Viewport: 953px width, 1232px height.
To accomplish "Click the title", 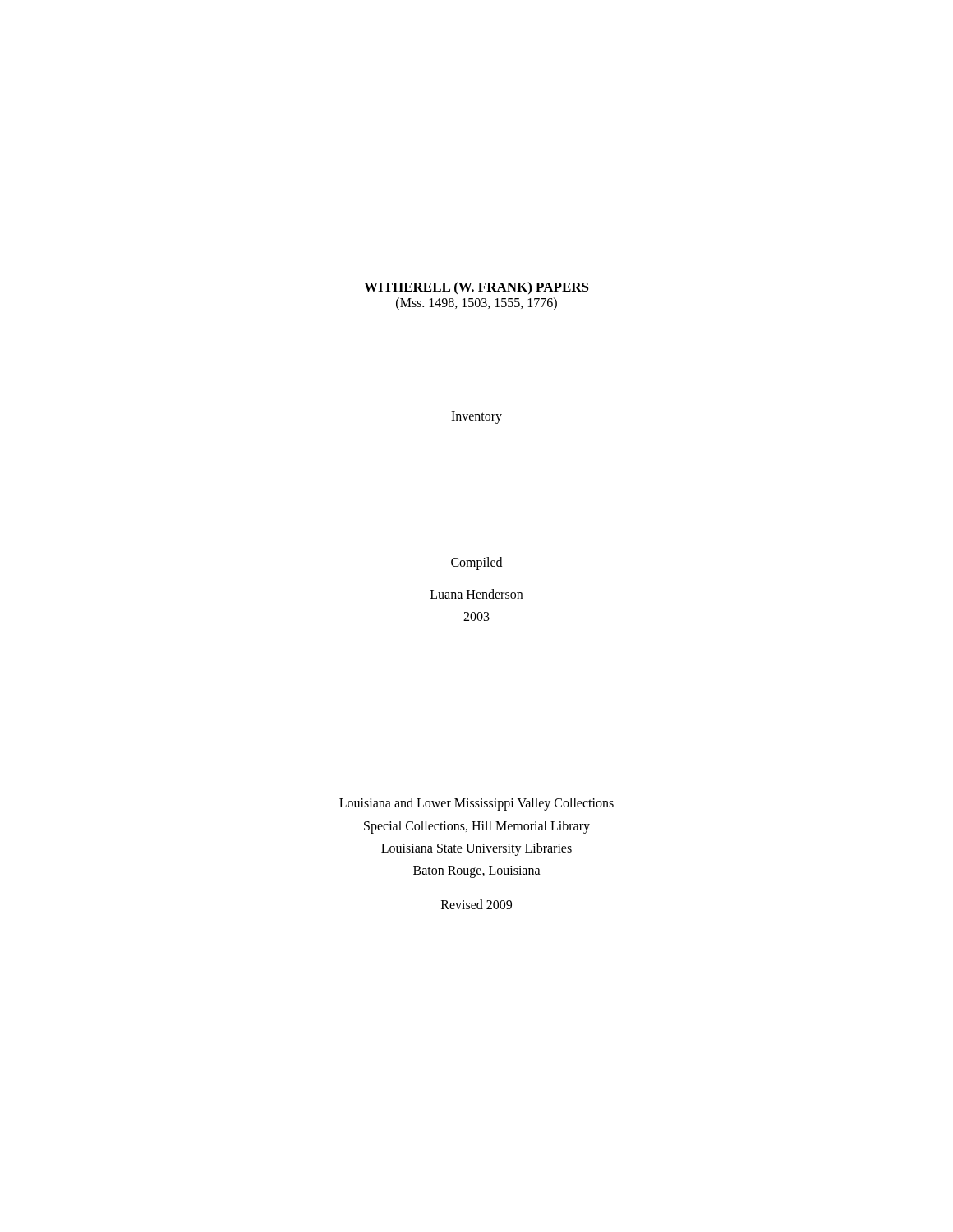I will 476,295.
